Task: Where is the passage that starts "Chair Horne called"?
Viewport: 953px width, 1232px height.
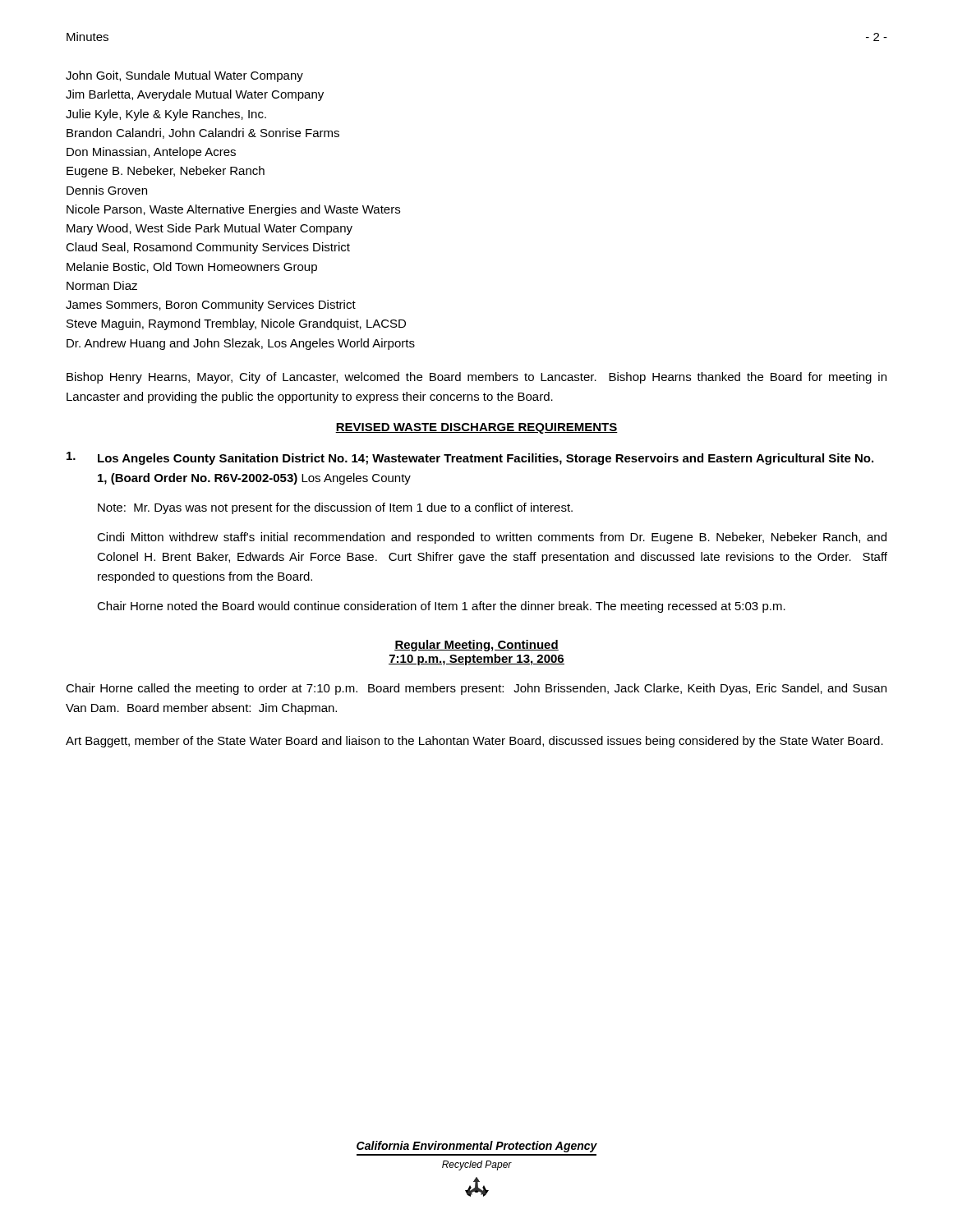Action: point(476,697)
